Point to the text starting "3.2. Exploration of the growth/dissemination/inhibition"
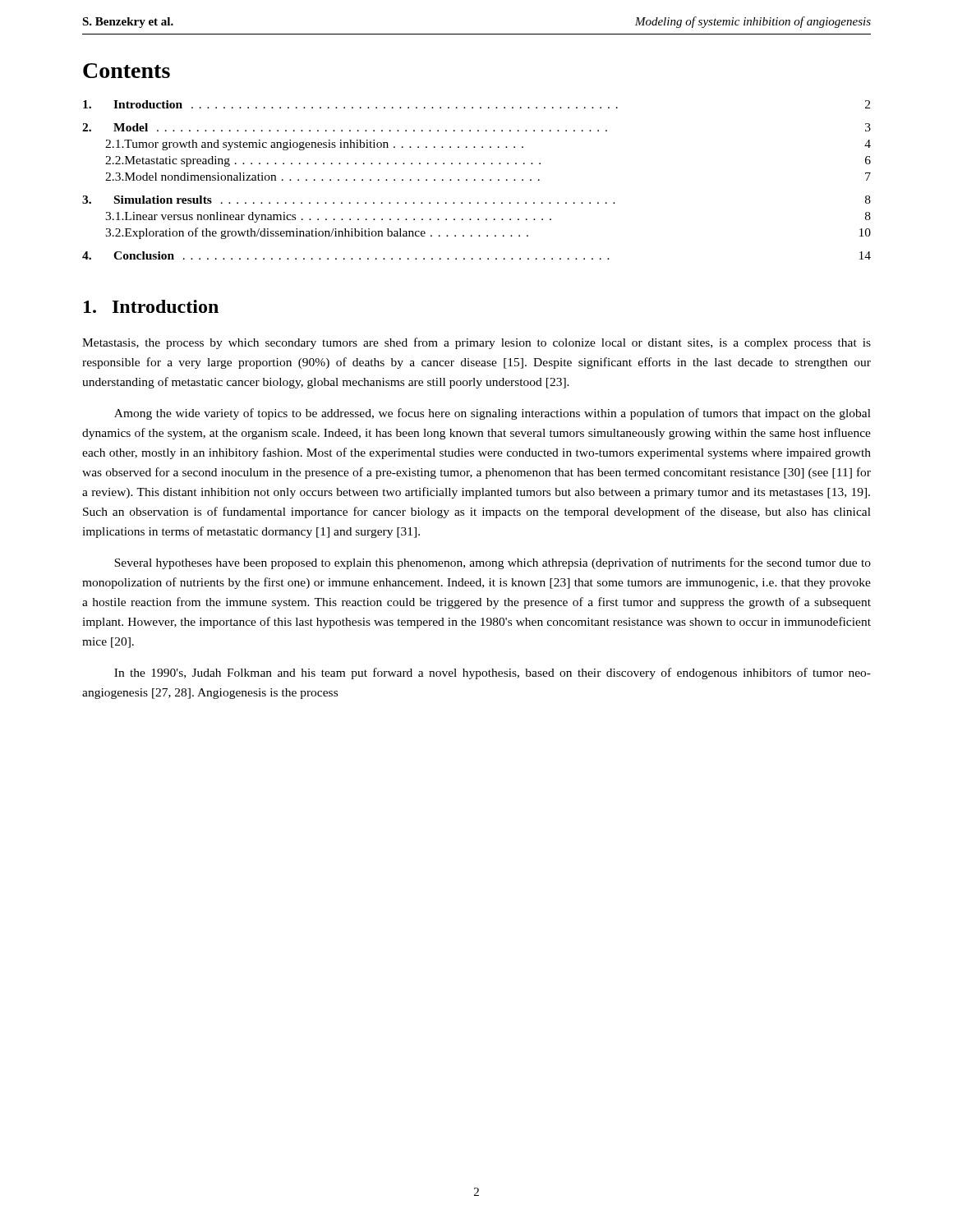The height and width of the screenshot is (1232, 953). [476, 232]
